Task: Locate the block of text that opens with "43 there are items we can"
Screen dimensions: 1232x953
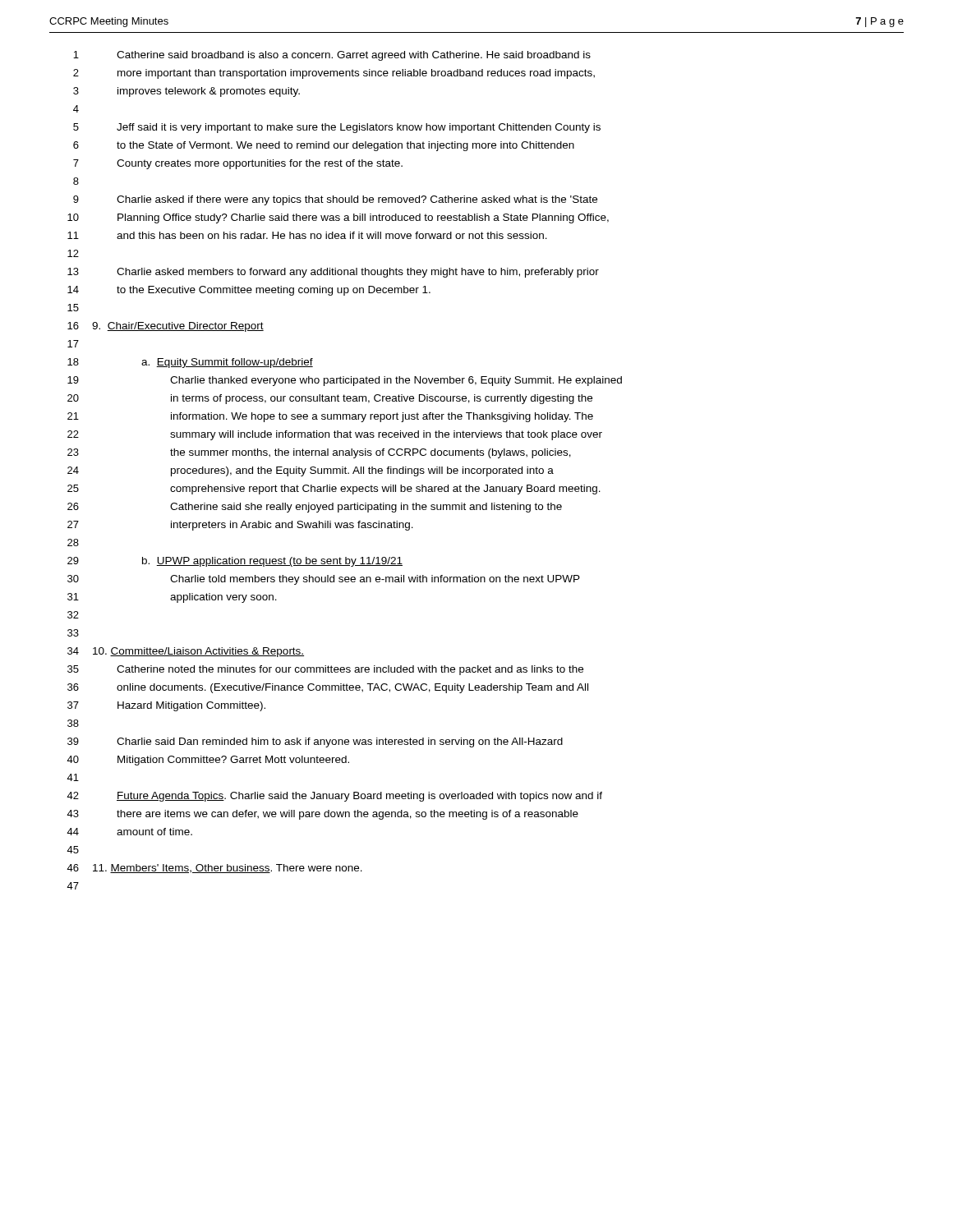Action: 476,814
